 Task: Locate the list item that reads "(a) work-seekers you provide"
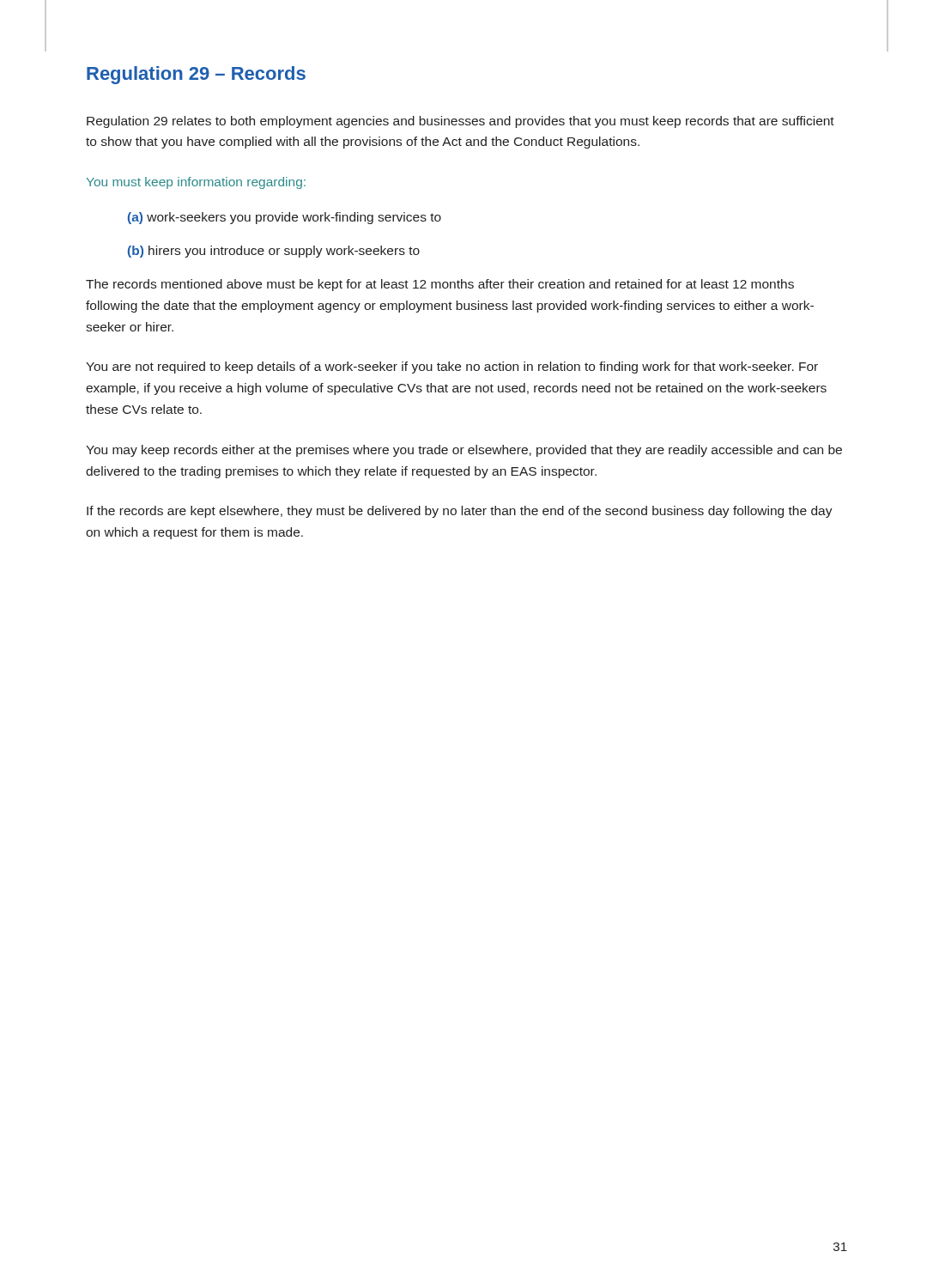pyautogui.click(x=284, y=217)
